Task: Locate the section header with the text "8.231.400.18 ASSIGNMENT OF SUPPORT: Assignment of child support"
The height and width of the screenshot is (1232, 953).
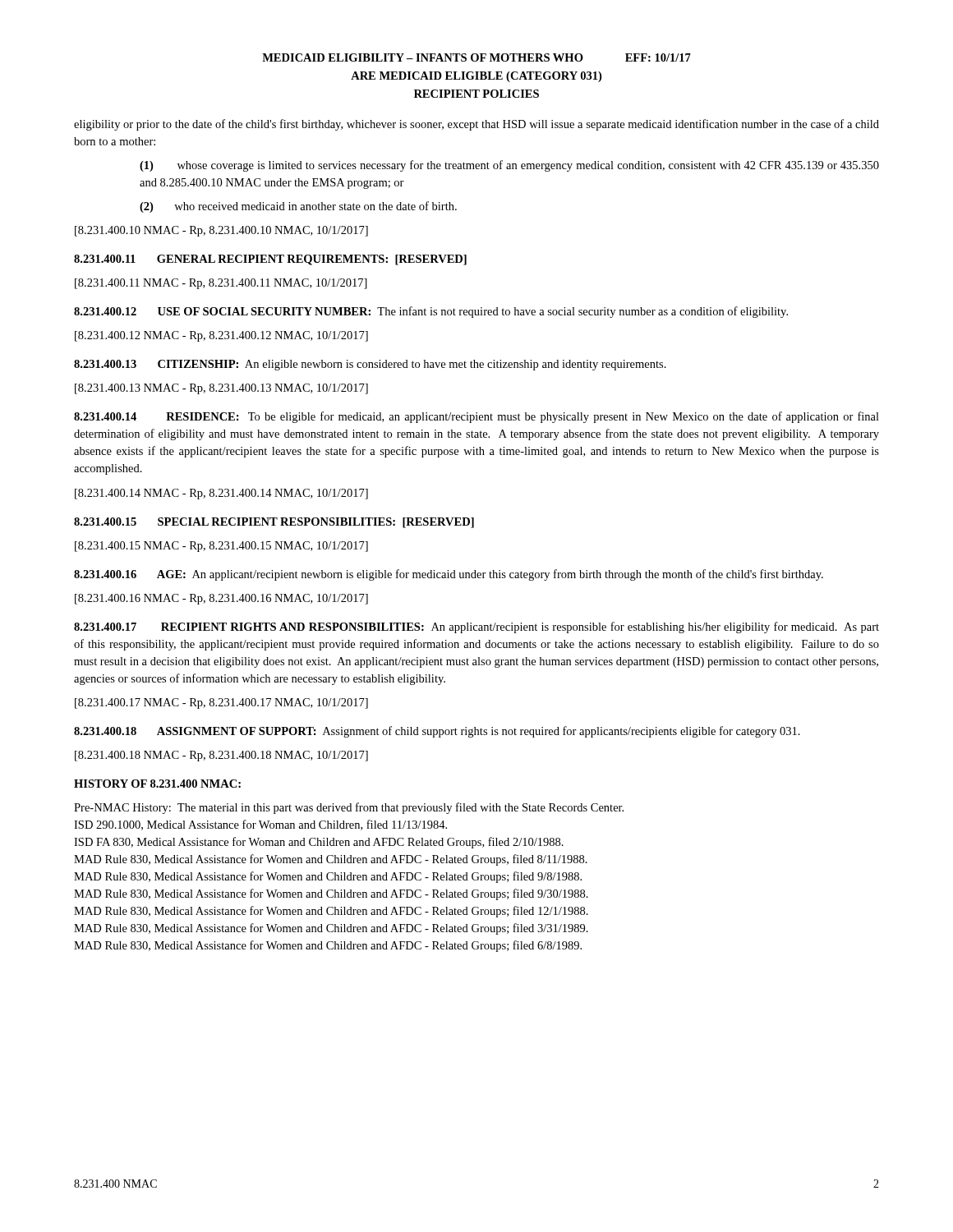Action: pyautogui.click(x=476, y=731)
